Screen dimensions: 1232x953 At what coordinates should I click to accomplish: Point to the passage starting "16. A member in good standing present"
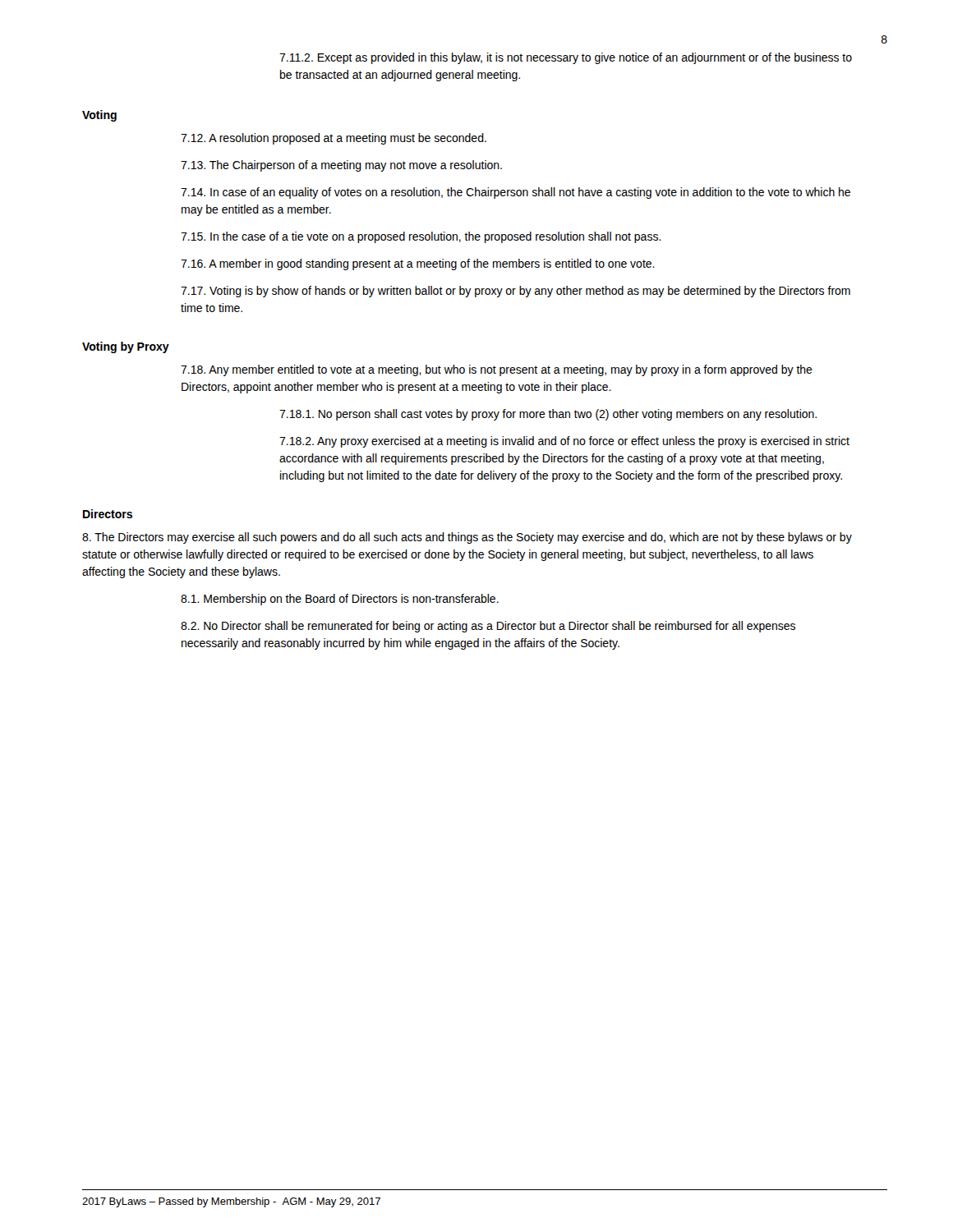[418, 264]
